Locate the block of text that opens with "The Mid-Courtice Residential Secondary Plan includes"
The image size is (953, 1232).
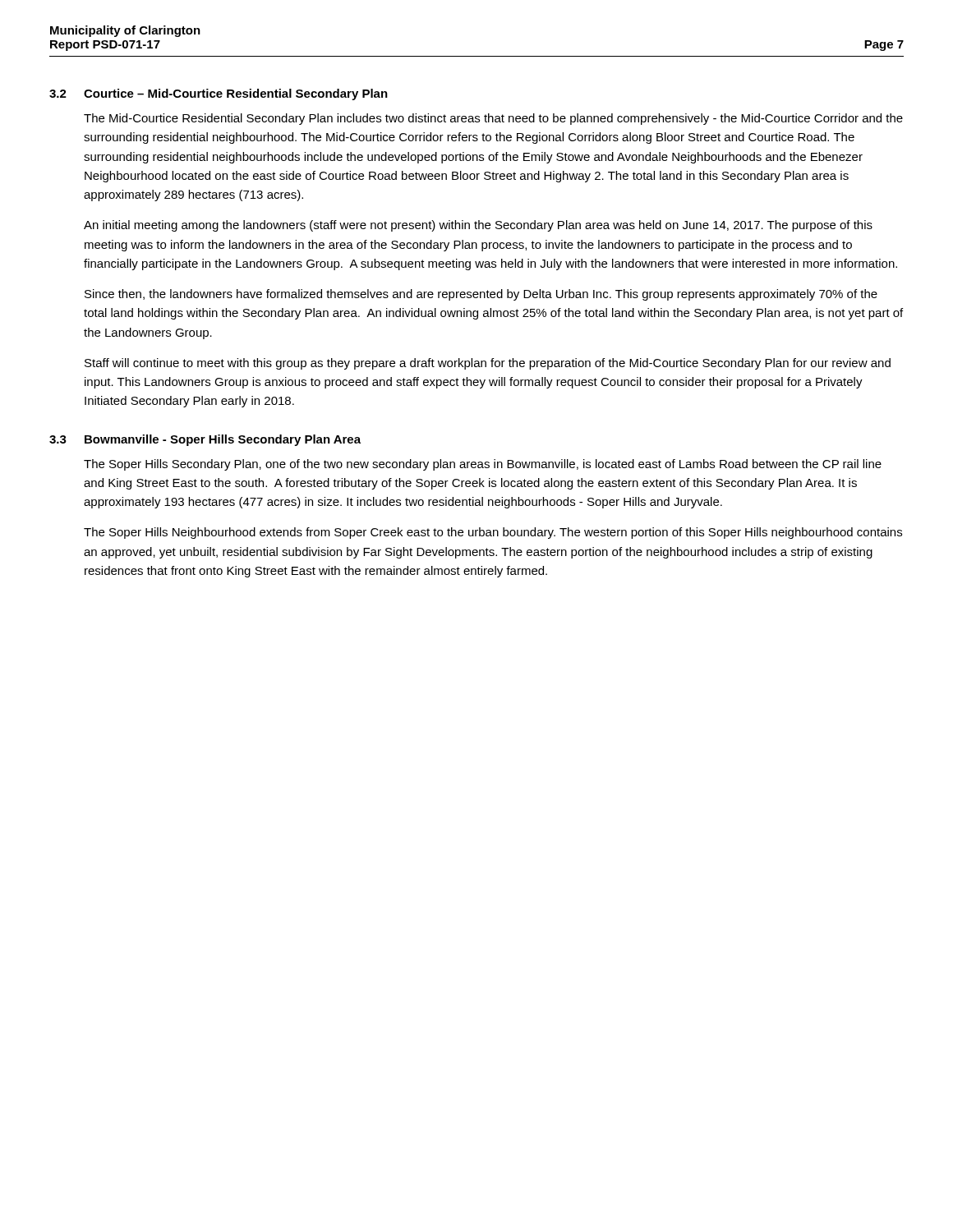coord(493,156)
